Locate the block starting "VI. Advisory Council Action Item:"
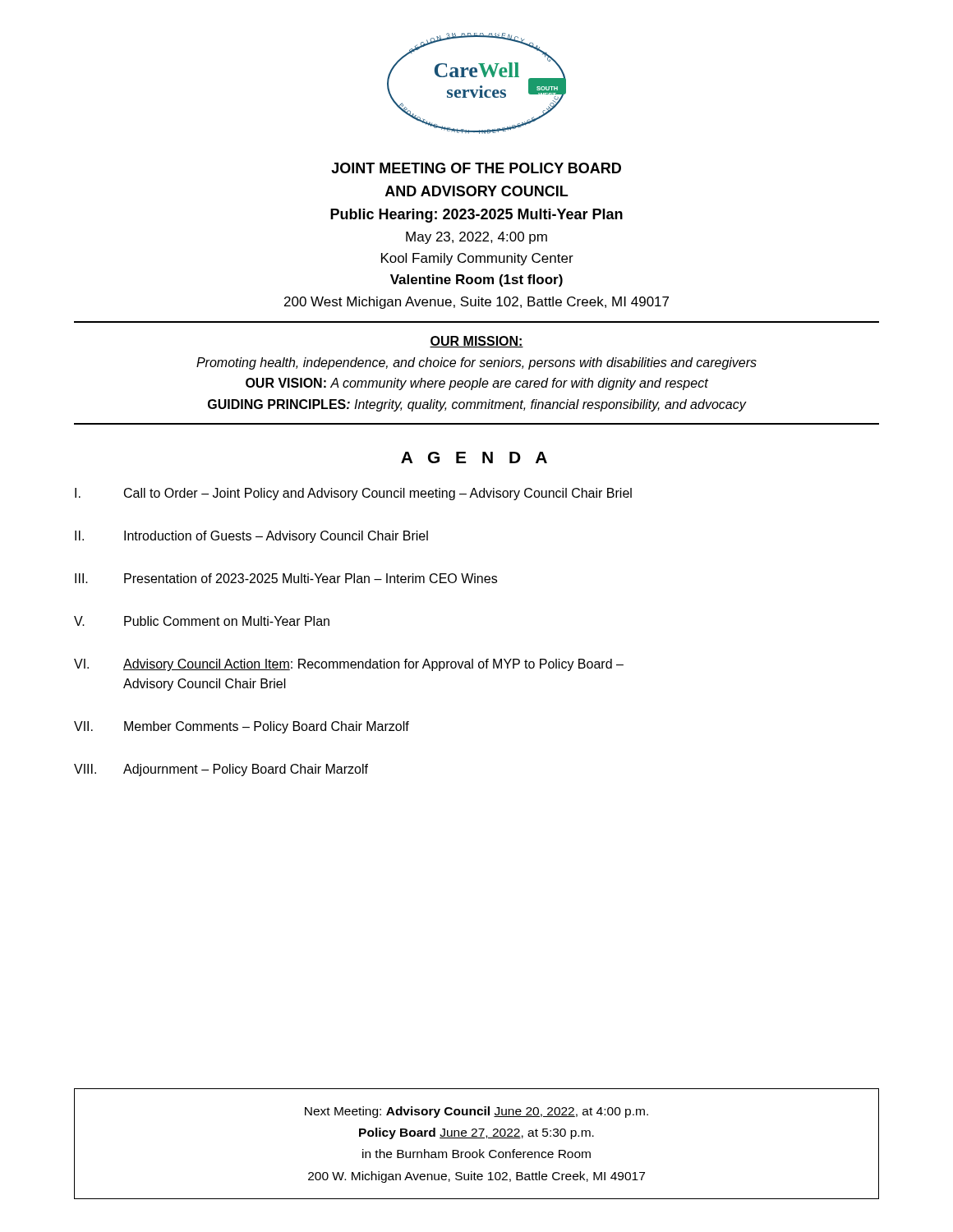The image size is (953, 1232). (476, 675)
